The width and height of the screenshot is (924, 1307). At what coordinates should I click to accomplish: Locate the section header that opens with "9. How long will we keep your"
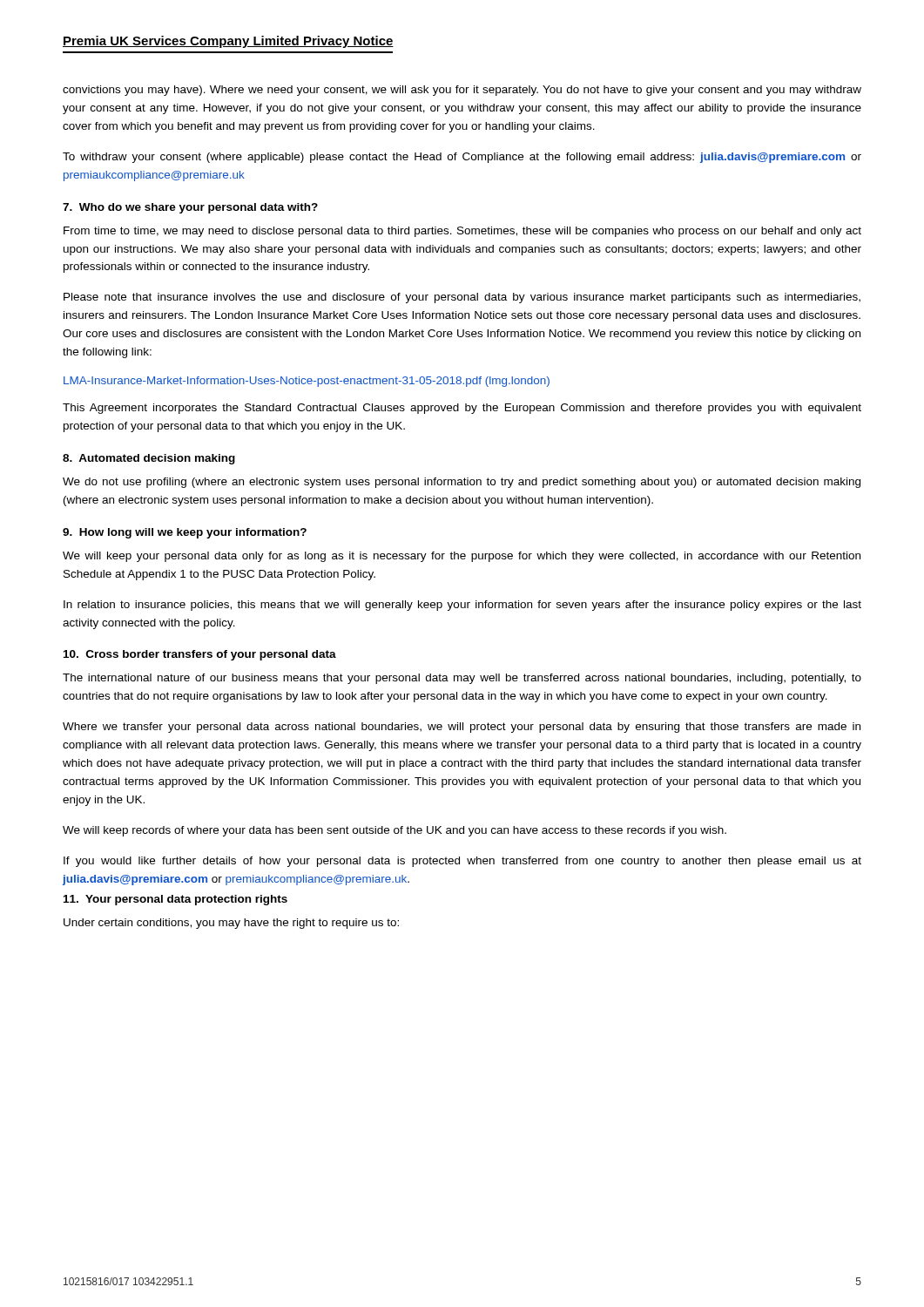[x=185, y=532]
